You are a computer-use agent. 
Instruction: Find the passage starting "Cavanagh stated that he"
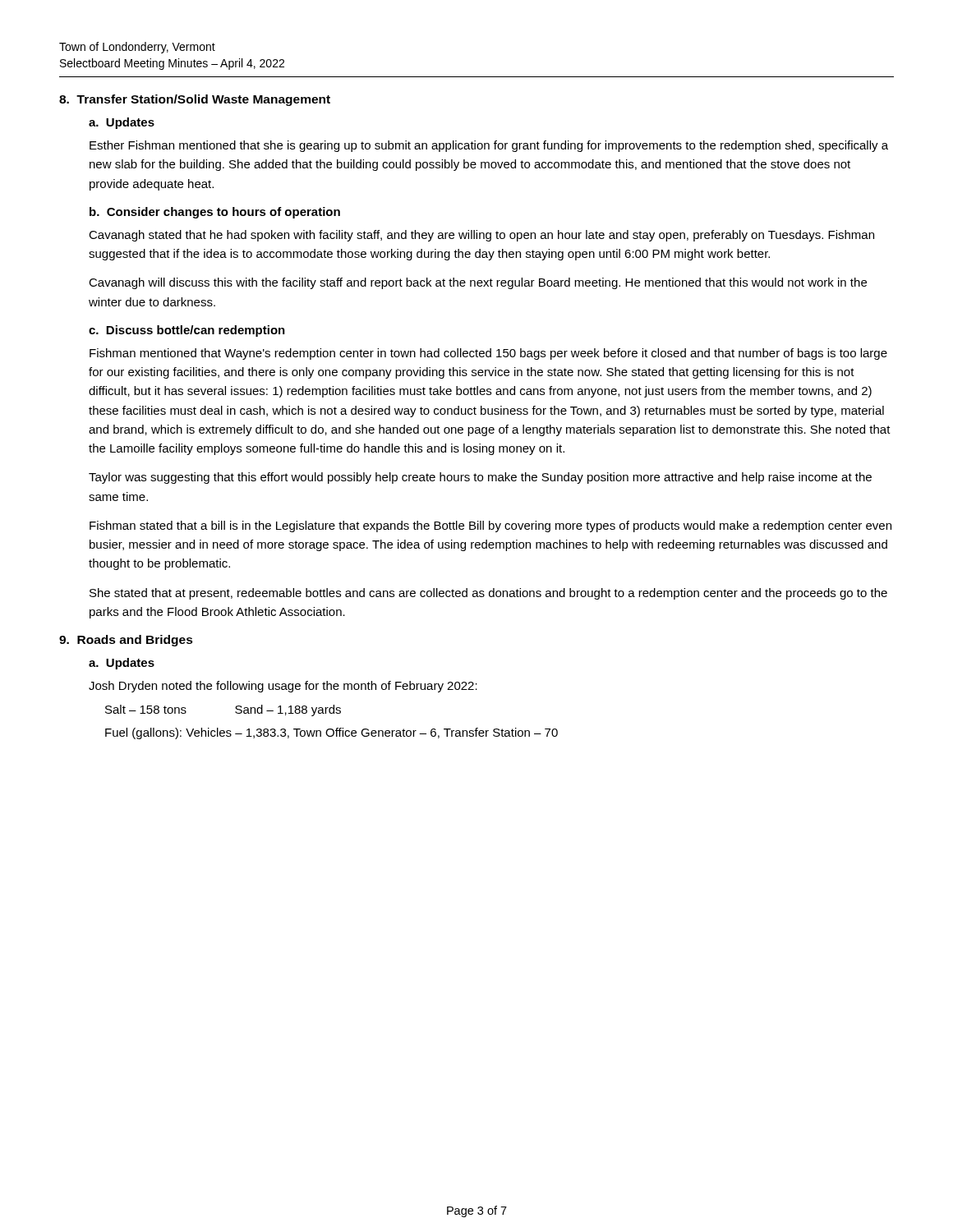click(x=482, y=244)
